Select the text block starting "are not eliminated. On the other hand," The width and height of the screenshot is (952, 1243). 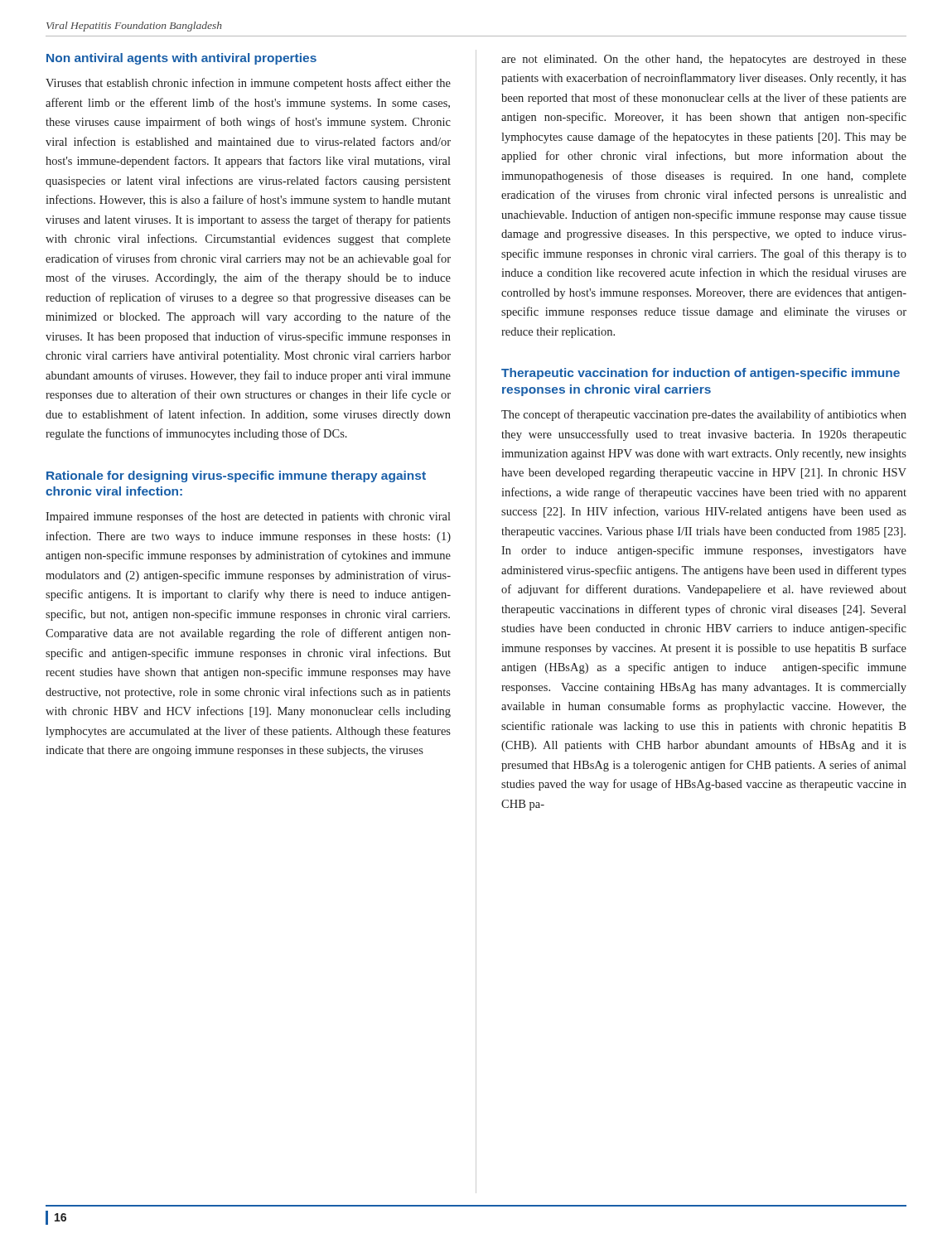tap(704, 195)
